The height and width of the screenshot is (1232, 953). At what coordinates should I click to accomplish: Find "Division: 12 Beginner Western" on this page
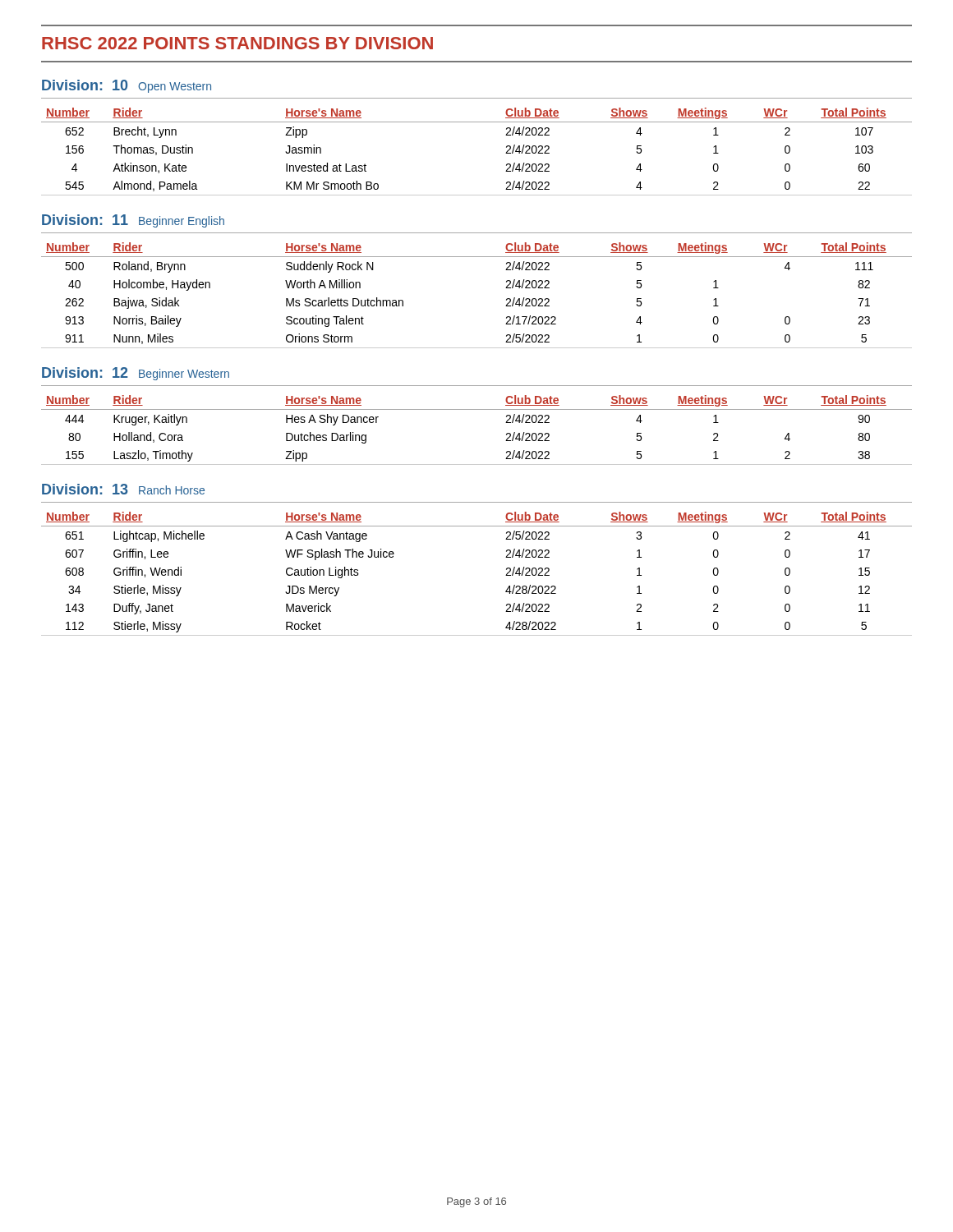click(135, 373)
